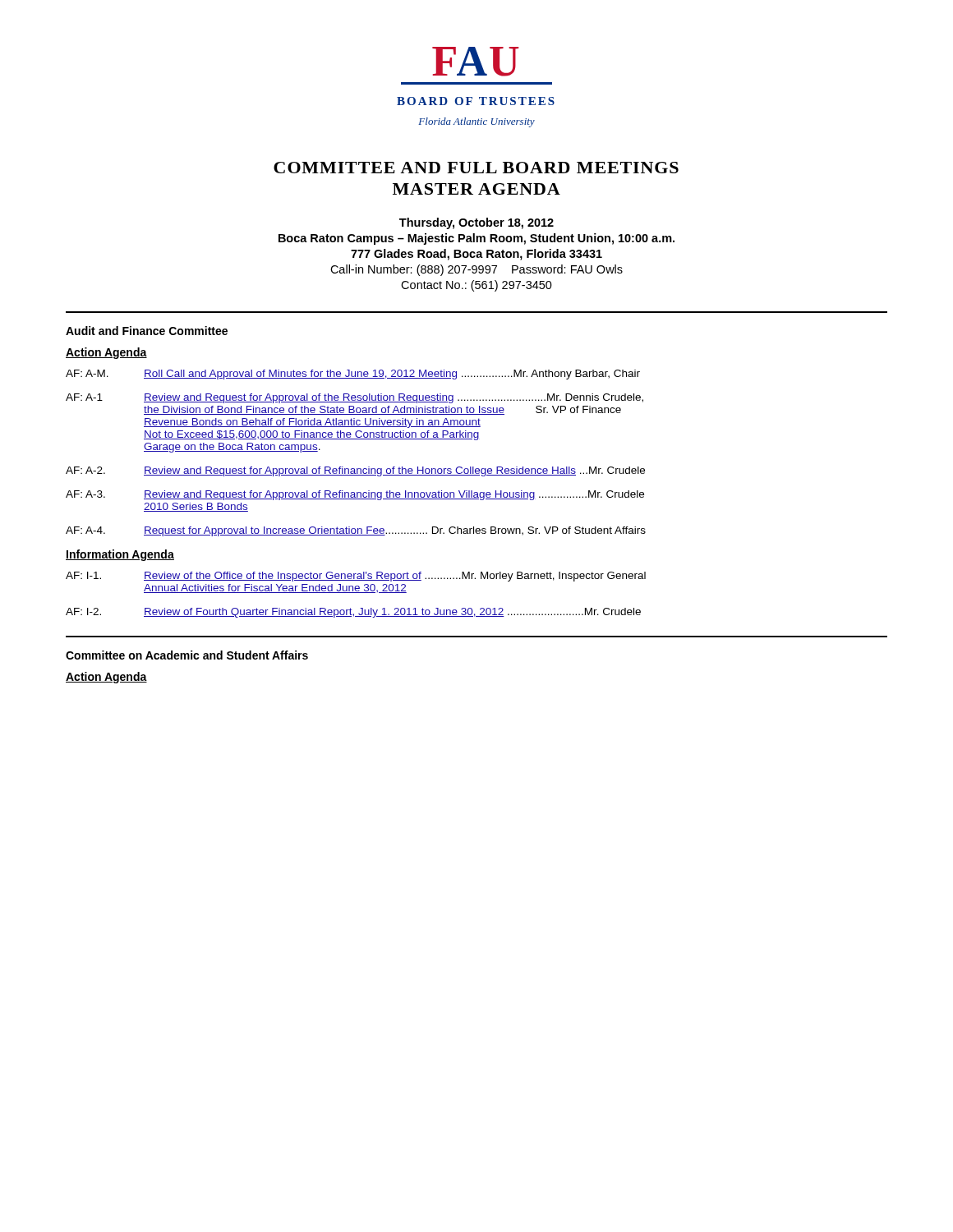The image size is (953, 1232).
Task: Find the logo
Action: coord(476,87)
